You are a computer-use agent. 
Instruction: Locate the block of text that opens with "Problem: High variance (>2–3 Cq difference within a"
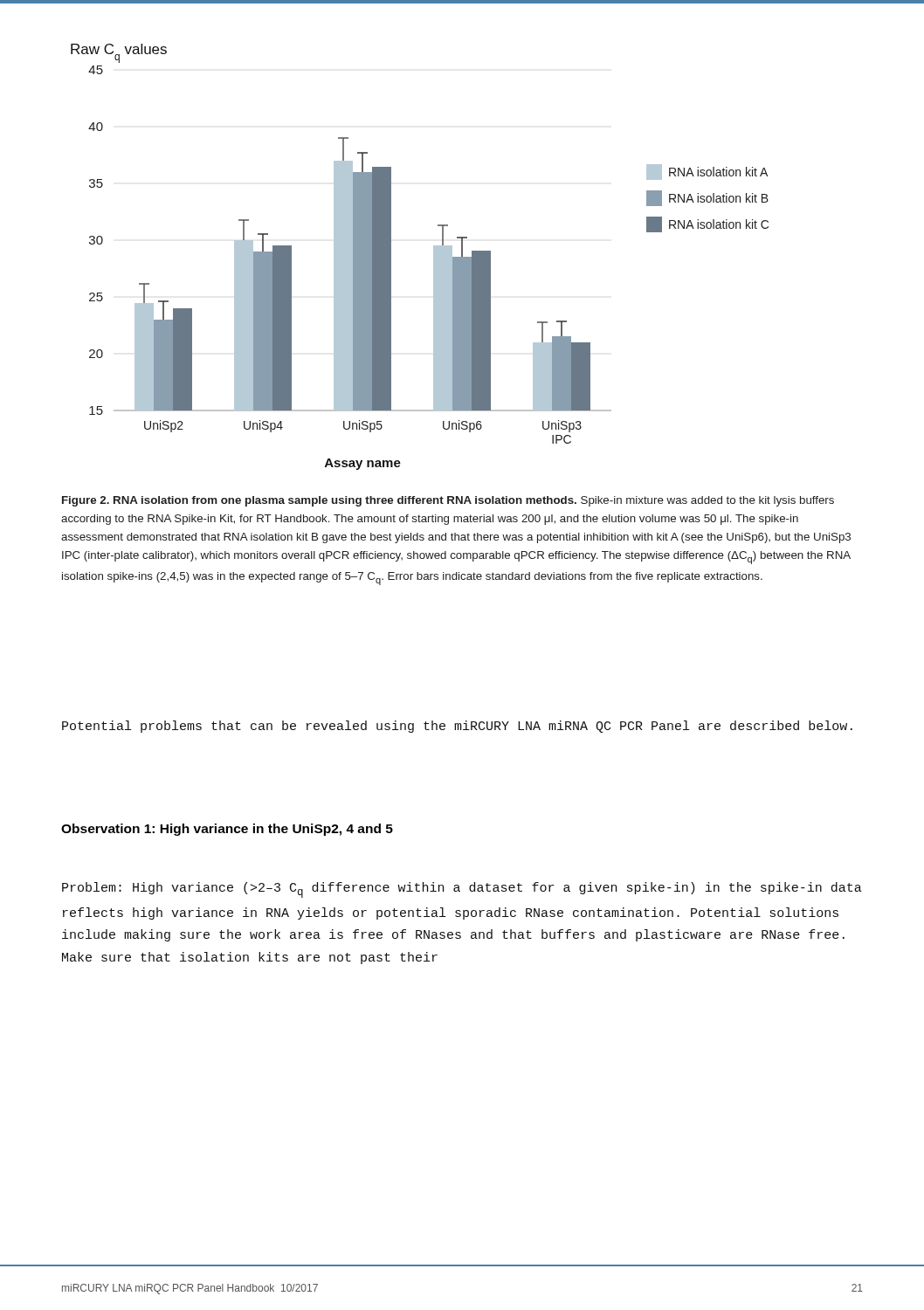(461, 924)
